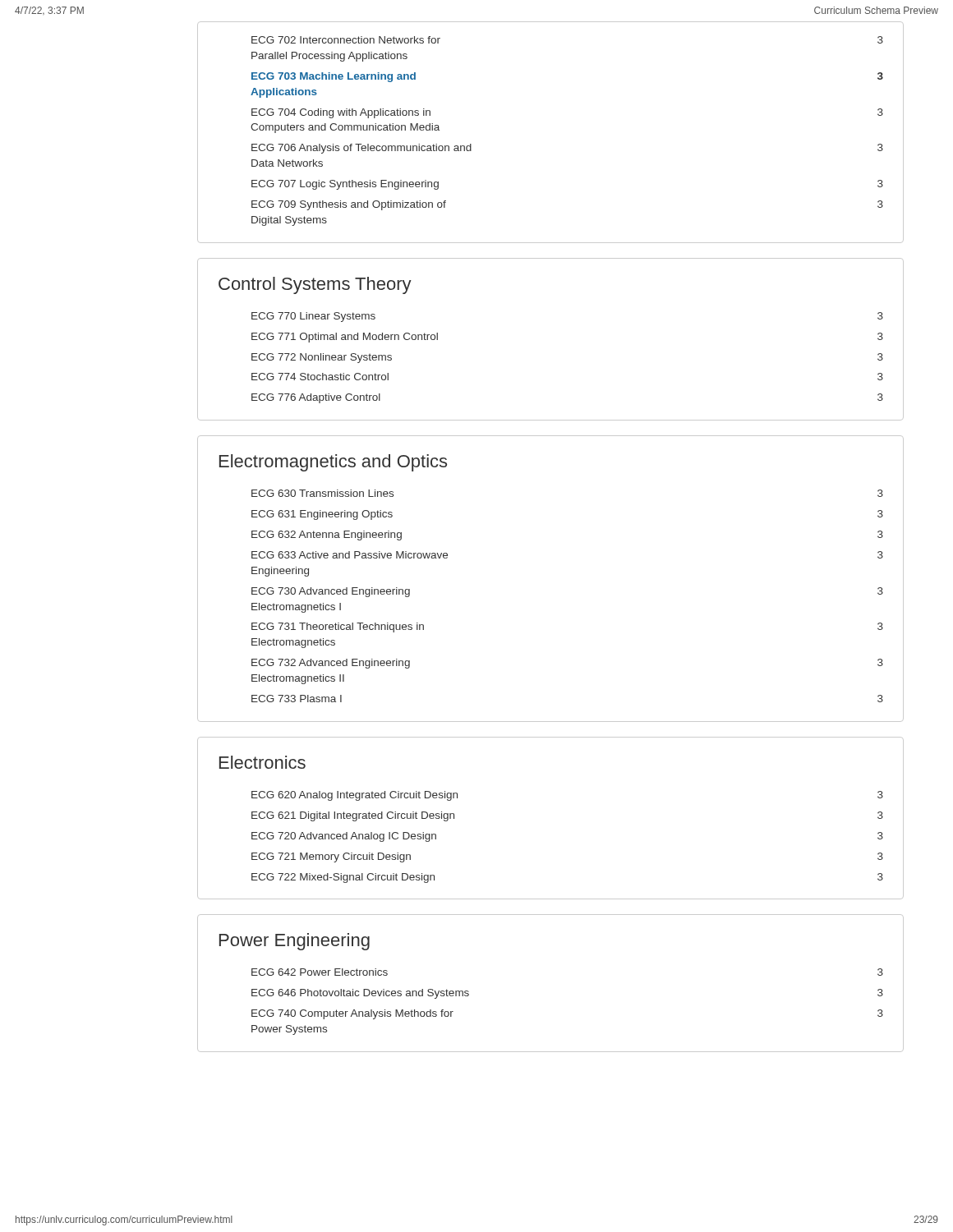The height and width of the screenshot is (1232, 953).
Task: Locate the list item containing "ECG 707 Logic"
Action: [346, 184]
